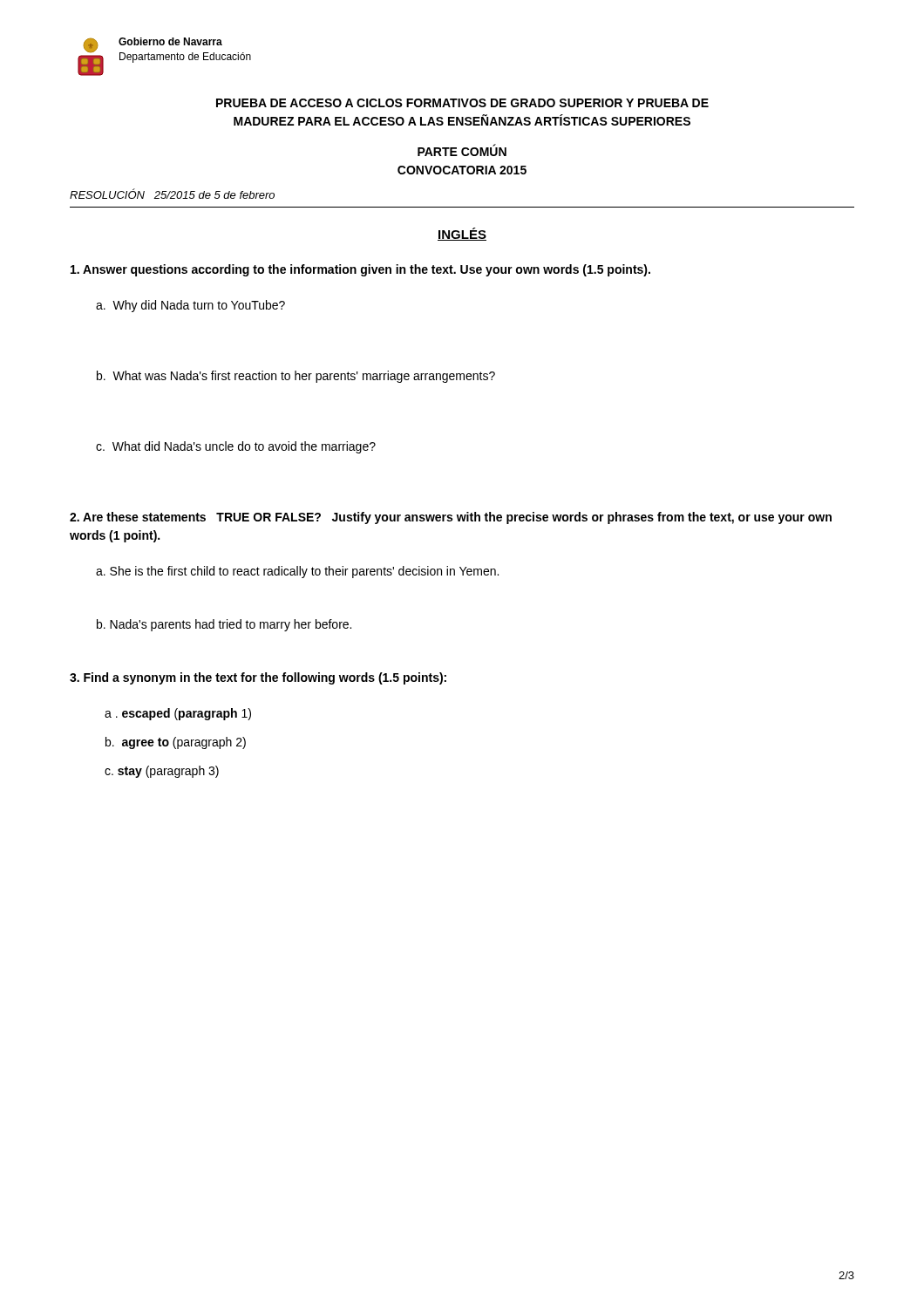
Task: Locate the block of text that opens with "c. What did"
Action: (x=236, y=446)
